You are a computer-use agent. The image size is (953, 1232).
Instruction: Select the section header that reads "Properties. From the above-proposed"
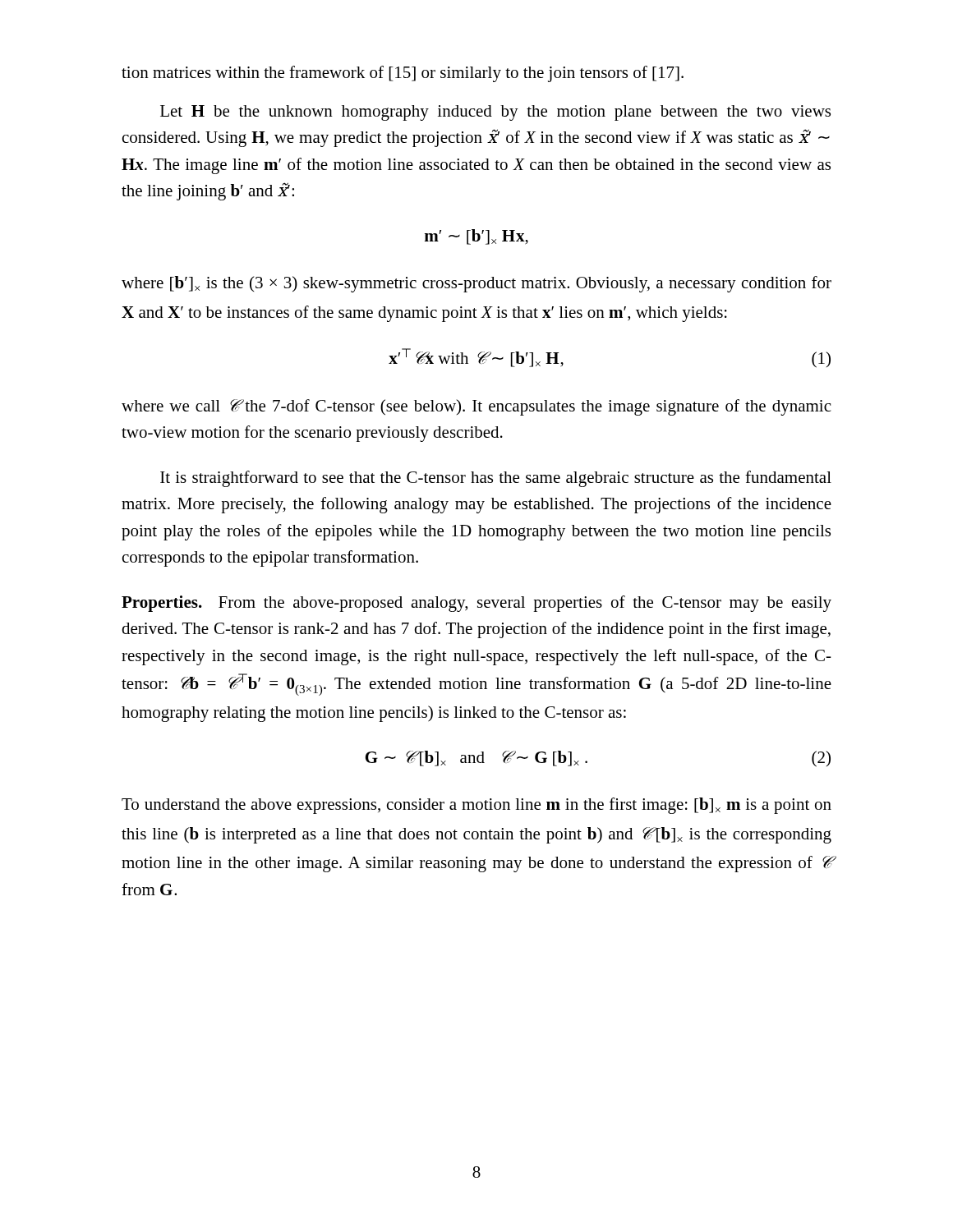coord(476,657)
